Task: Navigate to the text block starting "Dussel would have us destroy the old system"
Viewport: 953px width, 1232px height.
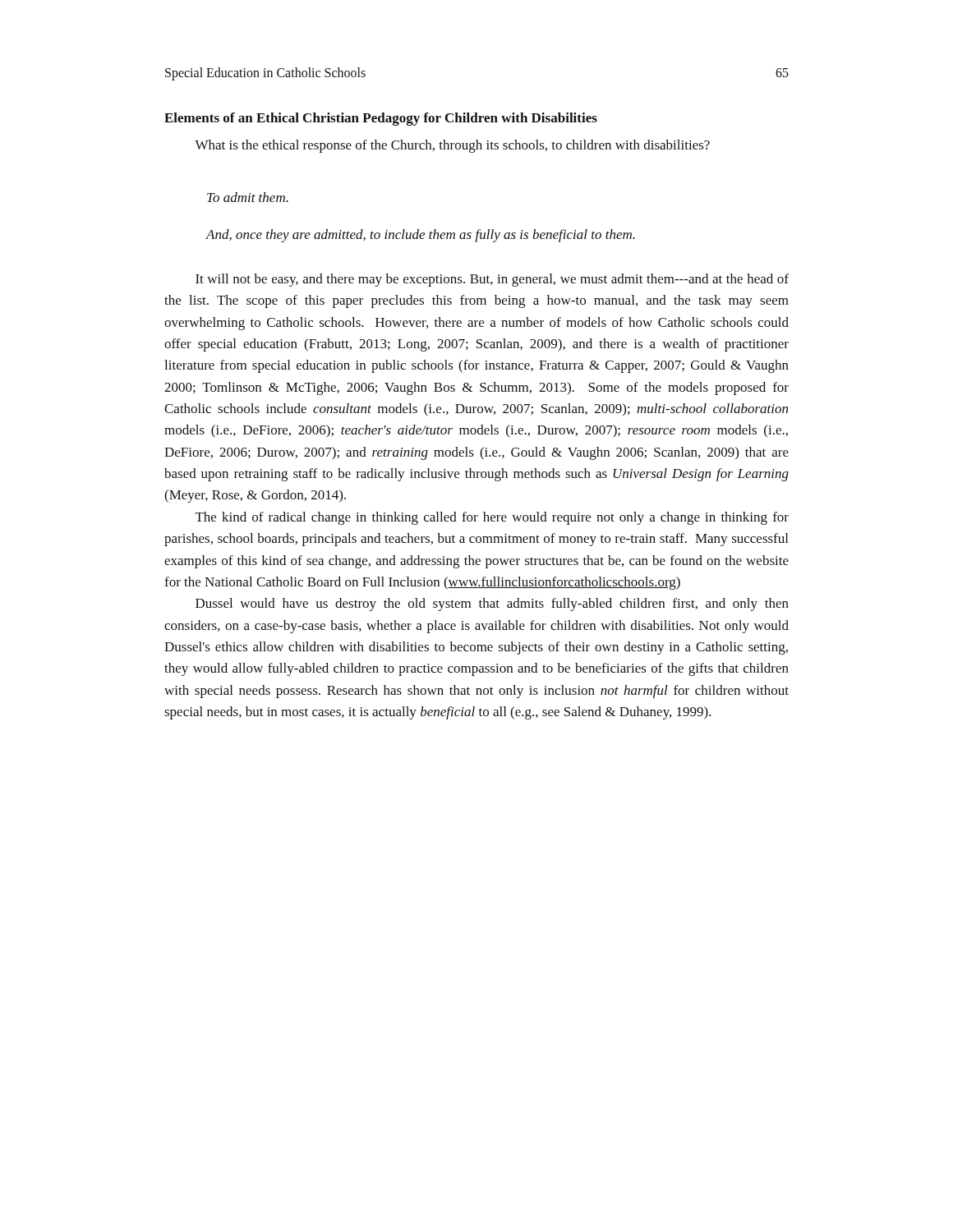Action: pos(476,658)
